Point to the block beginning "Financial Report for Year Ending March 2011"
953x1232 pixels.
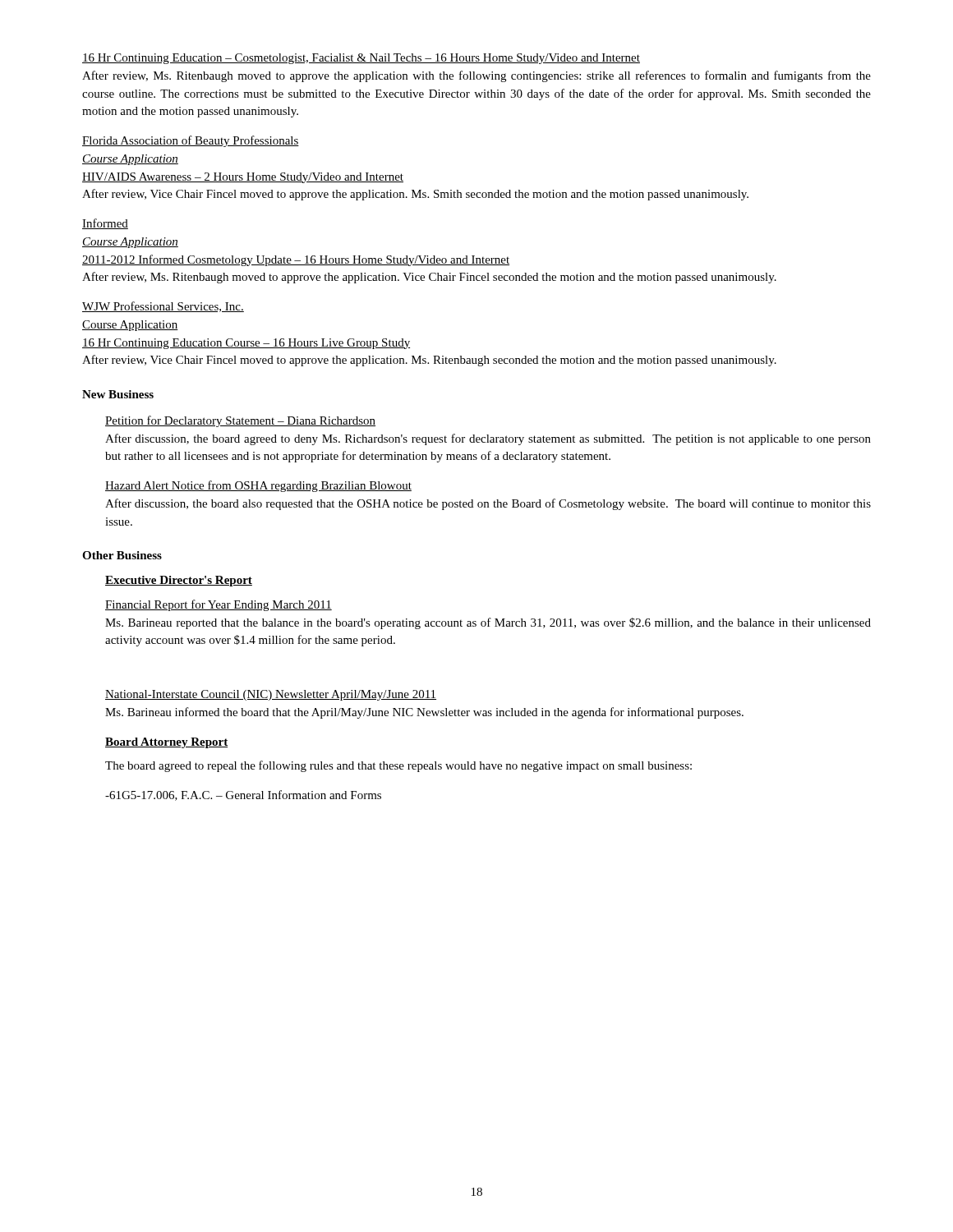pos(488,623)
